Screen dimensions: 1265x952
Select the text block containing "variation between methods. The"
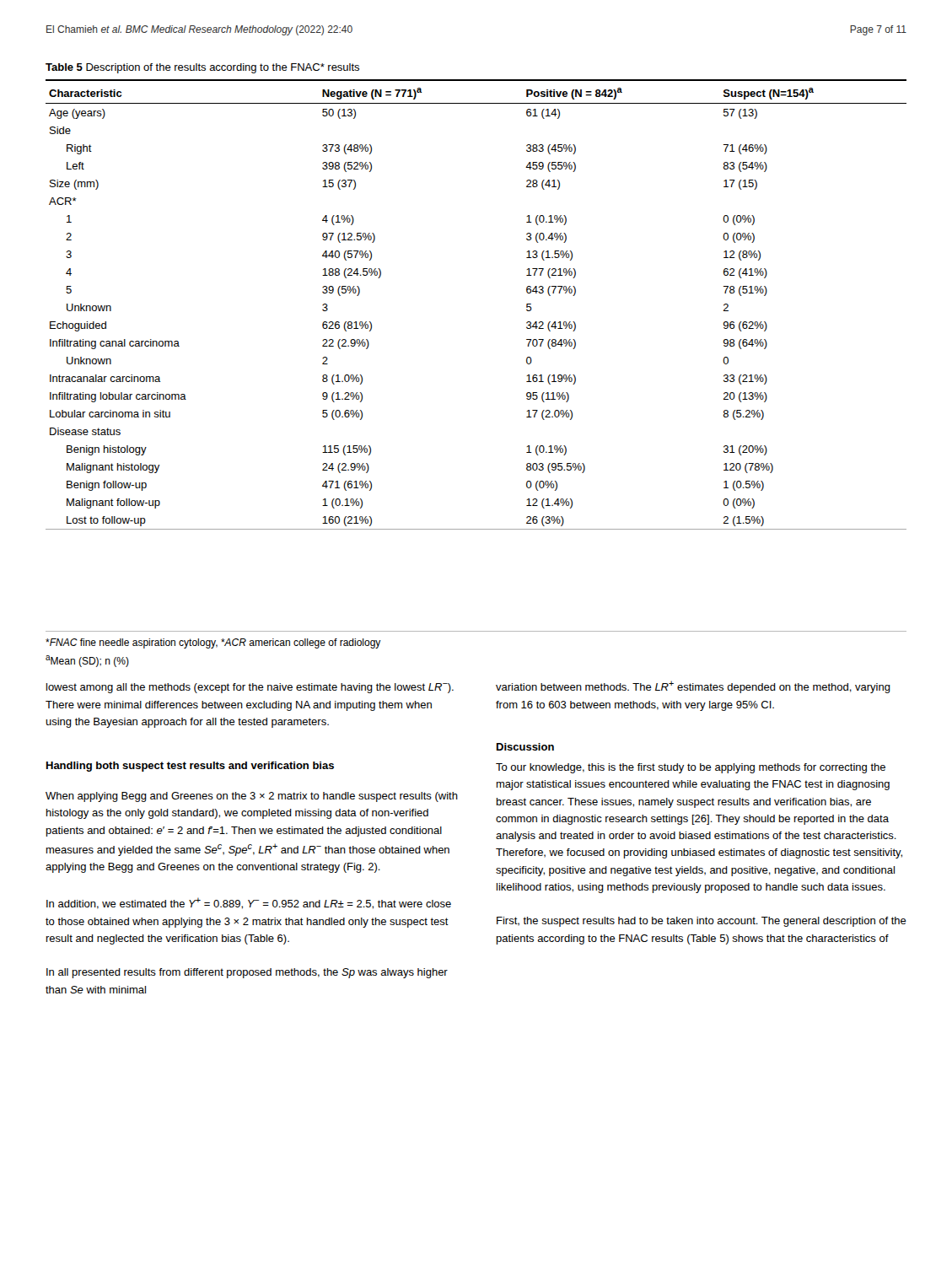[693, 694]
